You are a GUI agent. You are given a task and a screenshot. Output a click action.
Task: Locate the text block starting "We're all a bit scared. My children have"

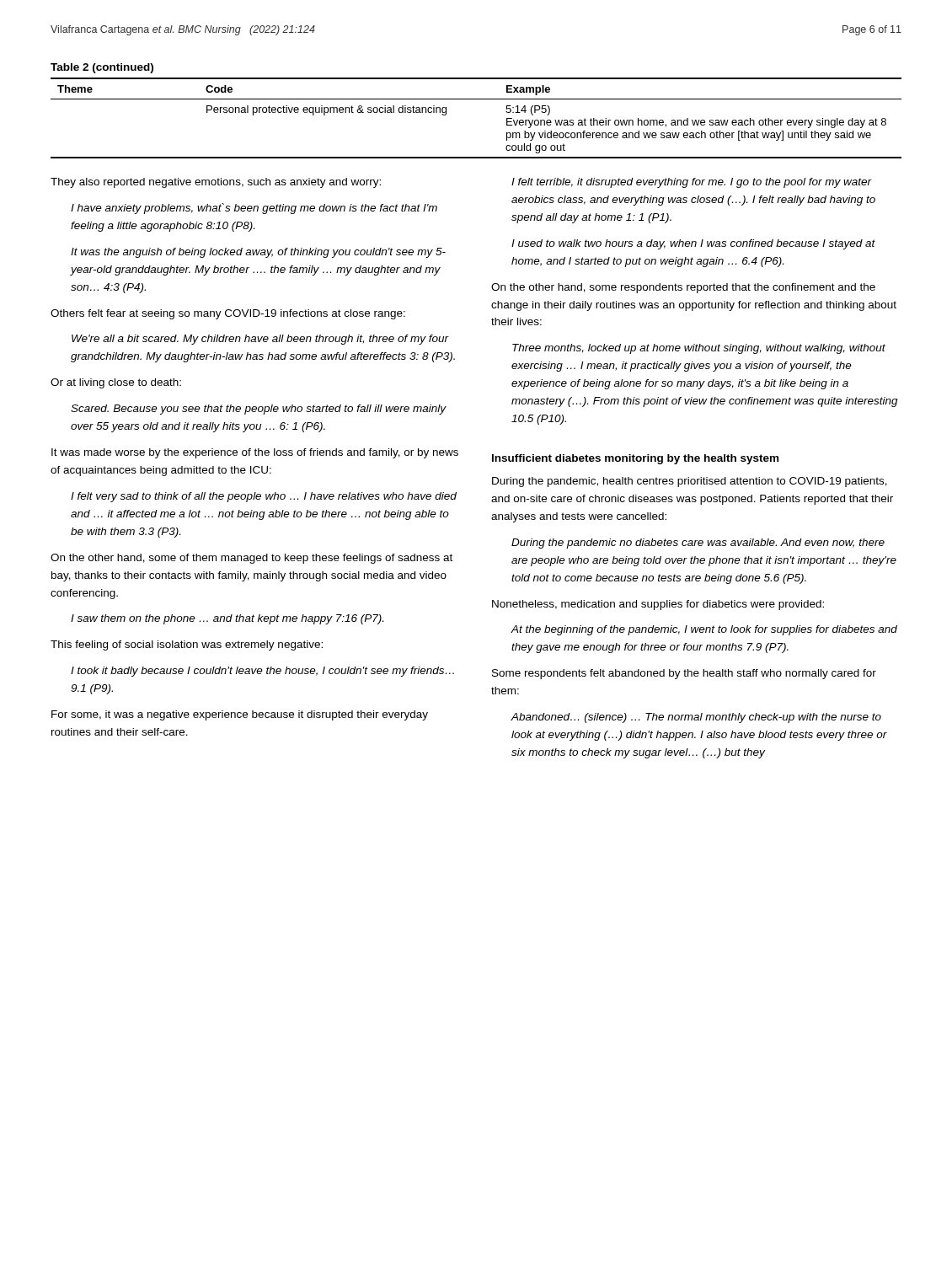coord(263,348)
